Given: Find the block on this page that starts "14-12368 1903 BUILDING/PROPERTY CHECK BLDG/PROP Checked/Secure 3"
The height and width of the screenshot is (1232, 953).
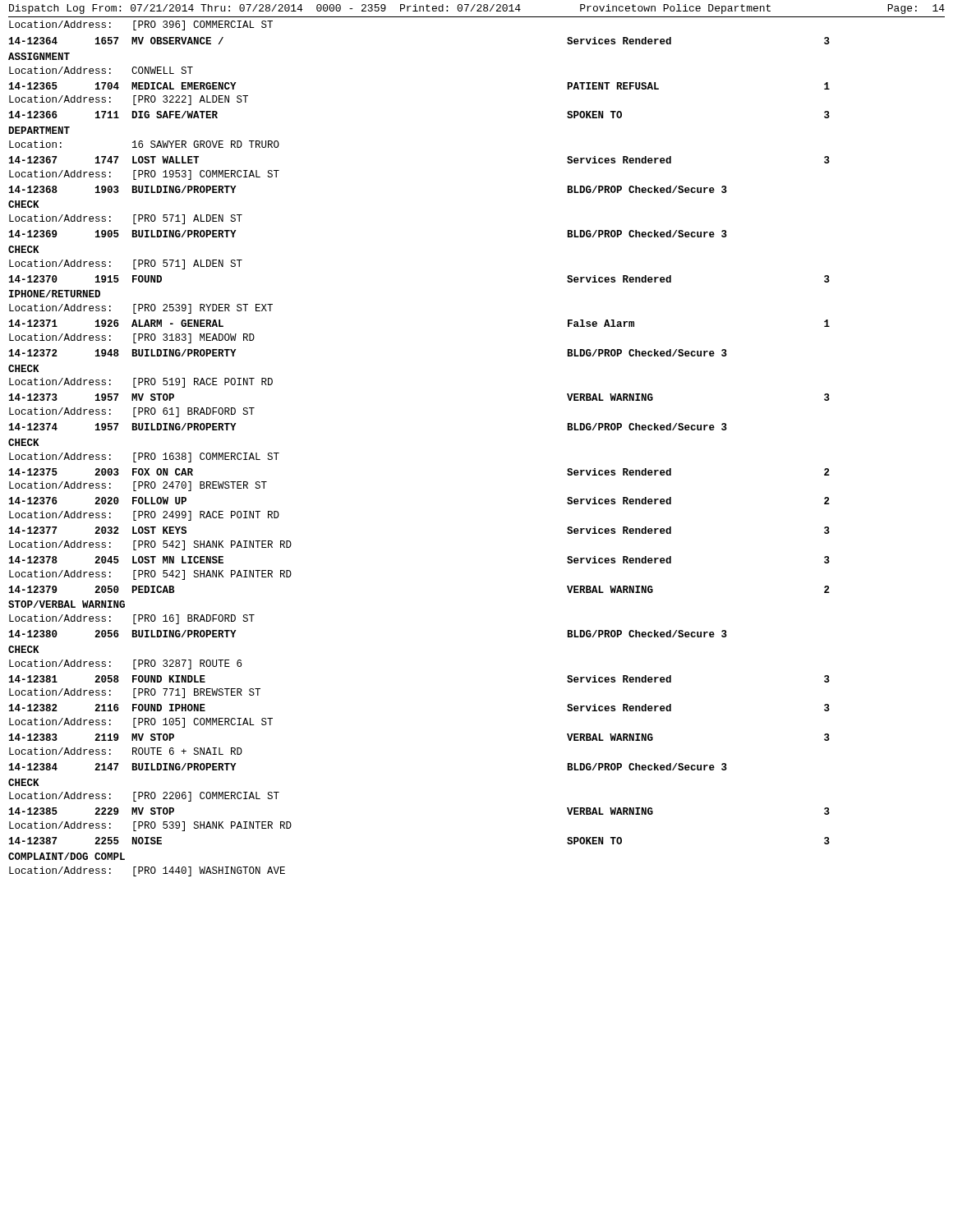Looking at the screenshot, I should [34, 188].
